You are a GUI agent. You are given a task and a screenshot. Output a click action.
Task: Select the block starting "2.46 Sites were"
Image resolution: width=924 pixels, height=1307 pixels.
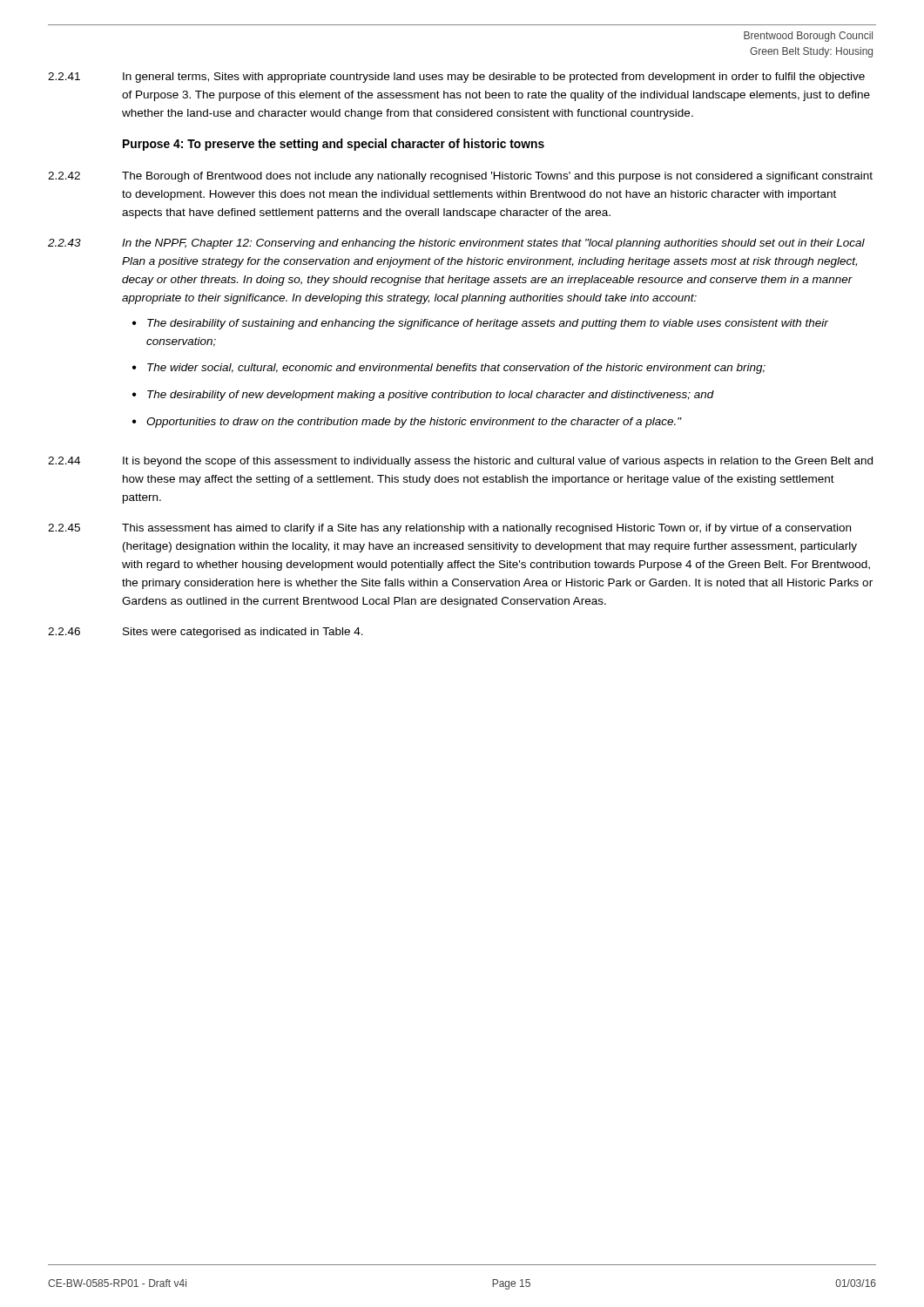206,633
